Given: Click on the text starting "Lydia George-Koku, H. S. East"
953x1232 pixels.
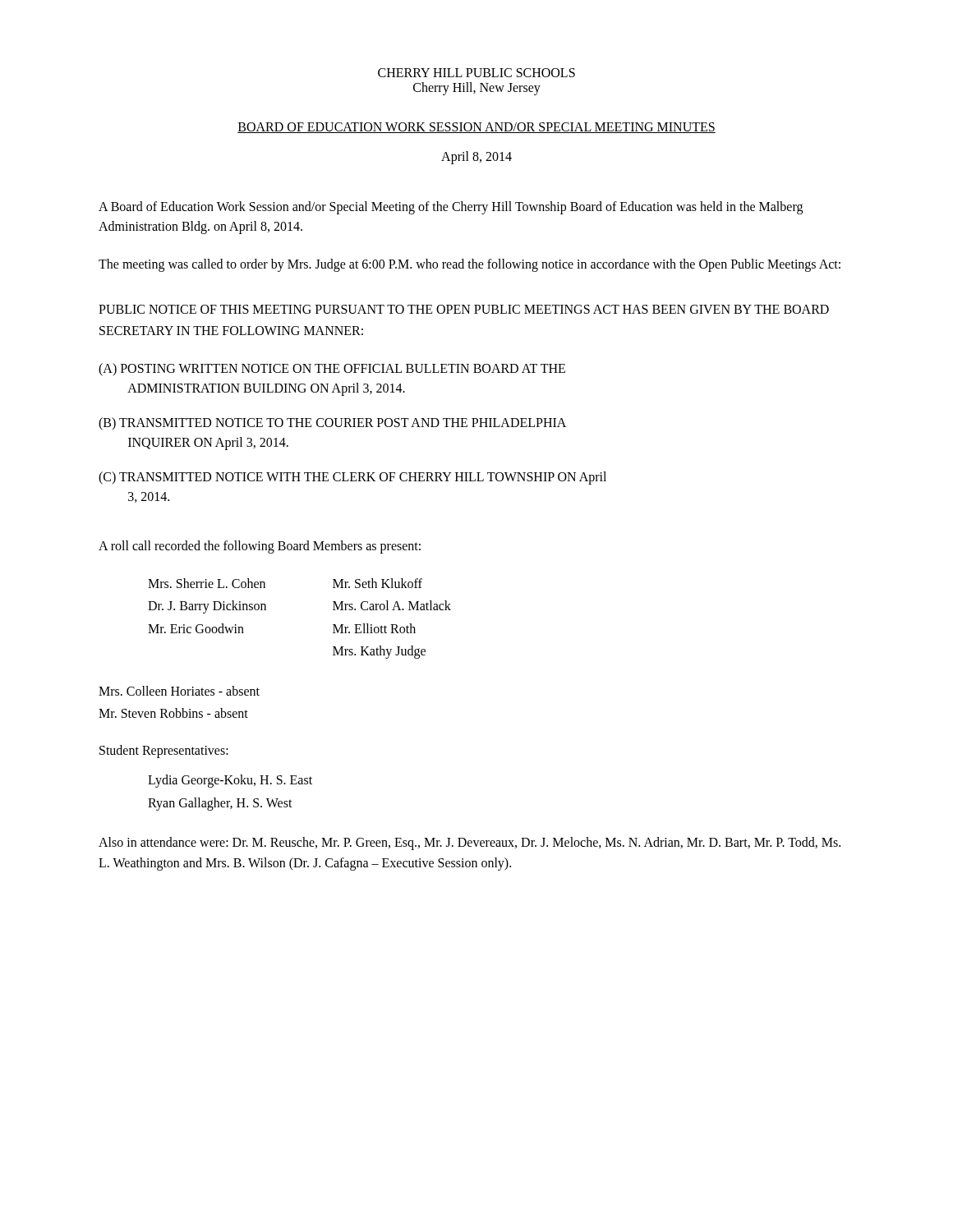Looking at the screenshot, I should click(x=230, y=791).
